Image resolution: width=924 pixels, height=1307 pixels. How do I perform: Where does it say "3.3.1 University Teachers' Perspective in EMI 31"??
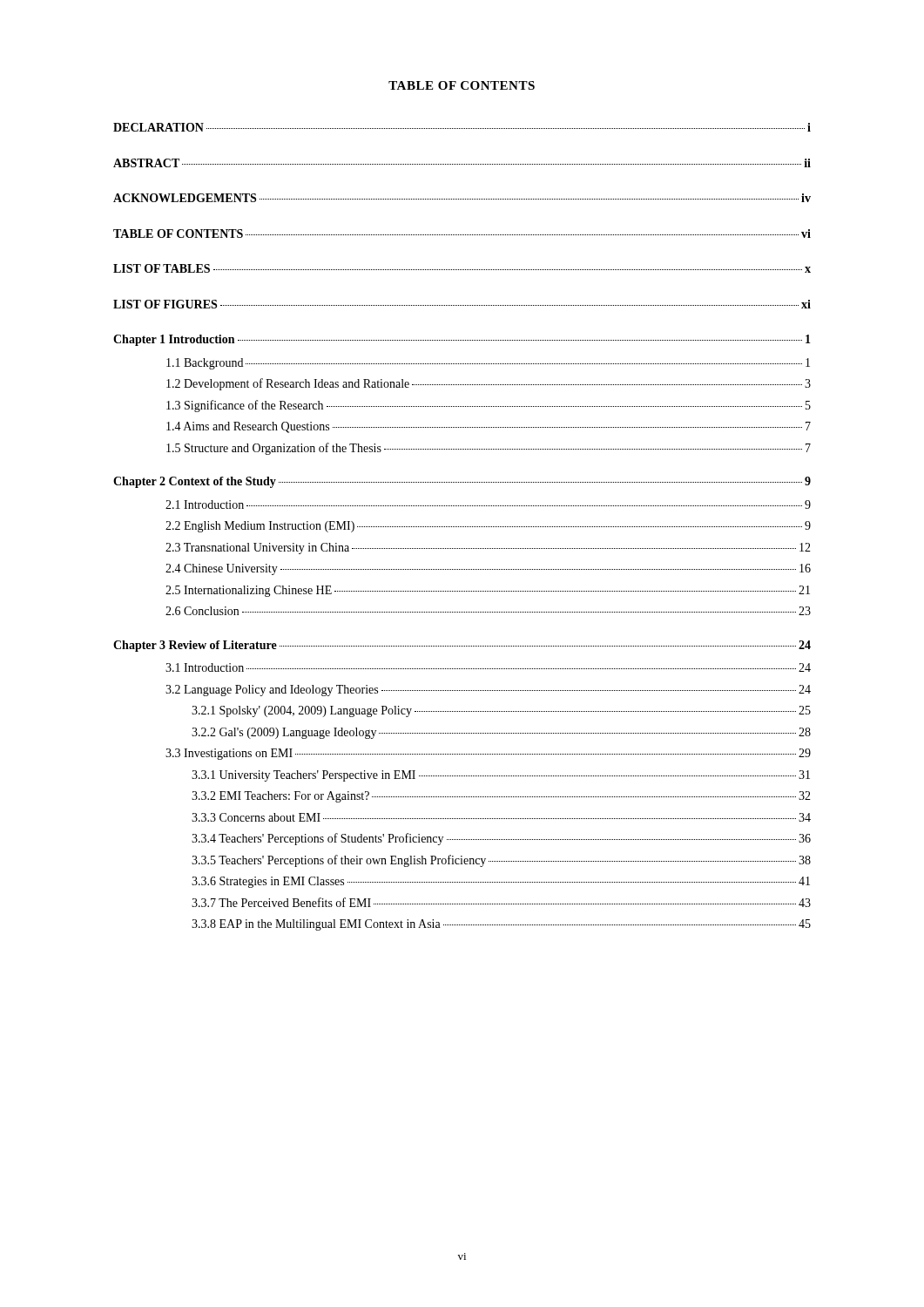501,775
